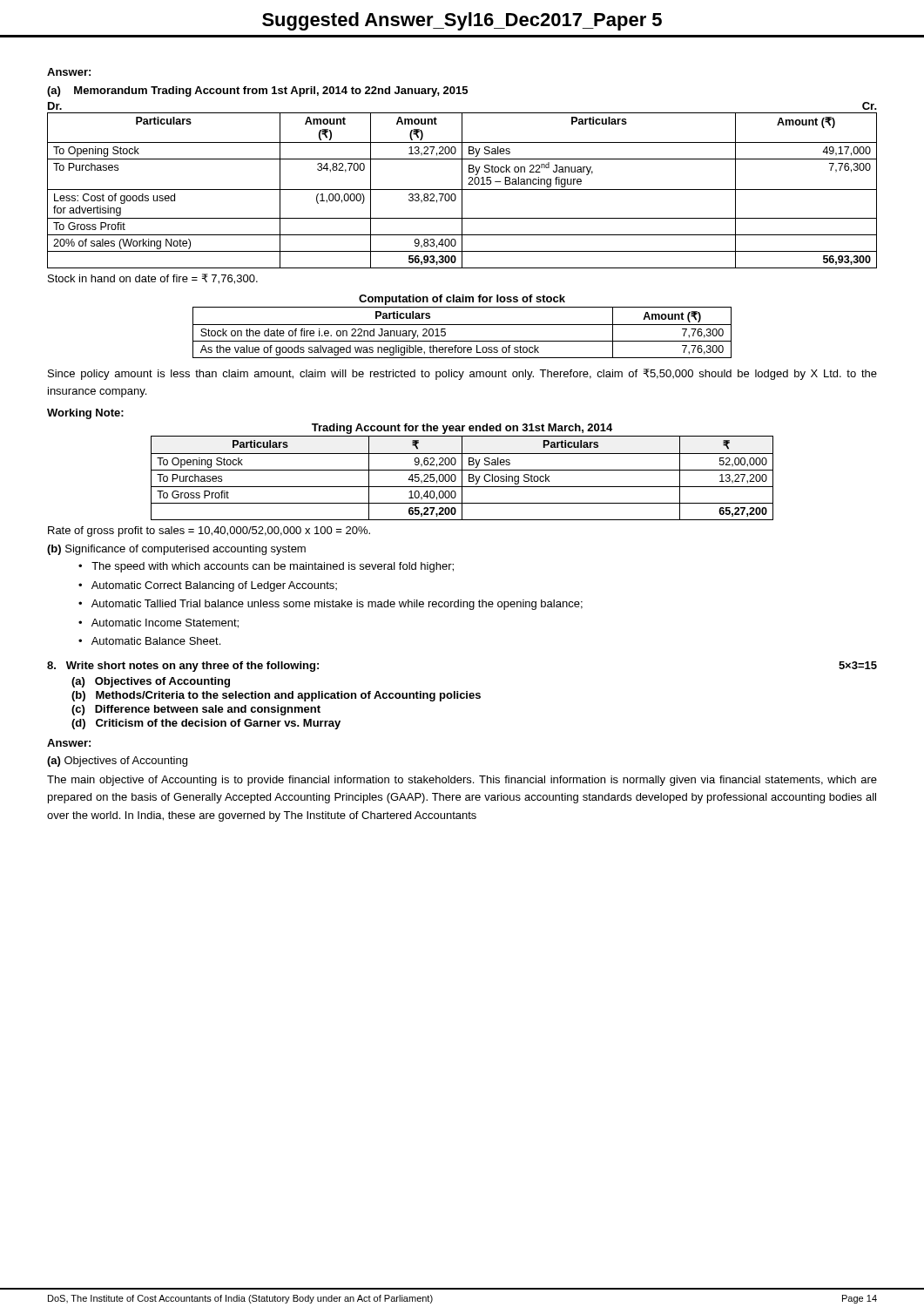Click on the text block starting "8. Write short notes"

click(x=188, y=666)
